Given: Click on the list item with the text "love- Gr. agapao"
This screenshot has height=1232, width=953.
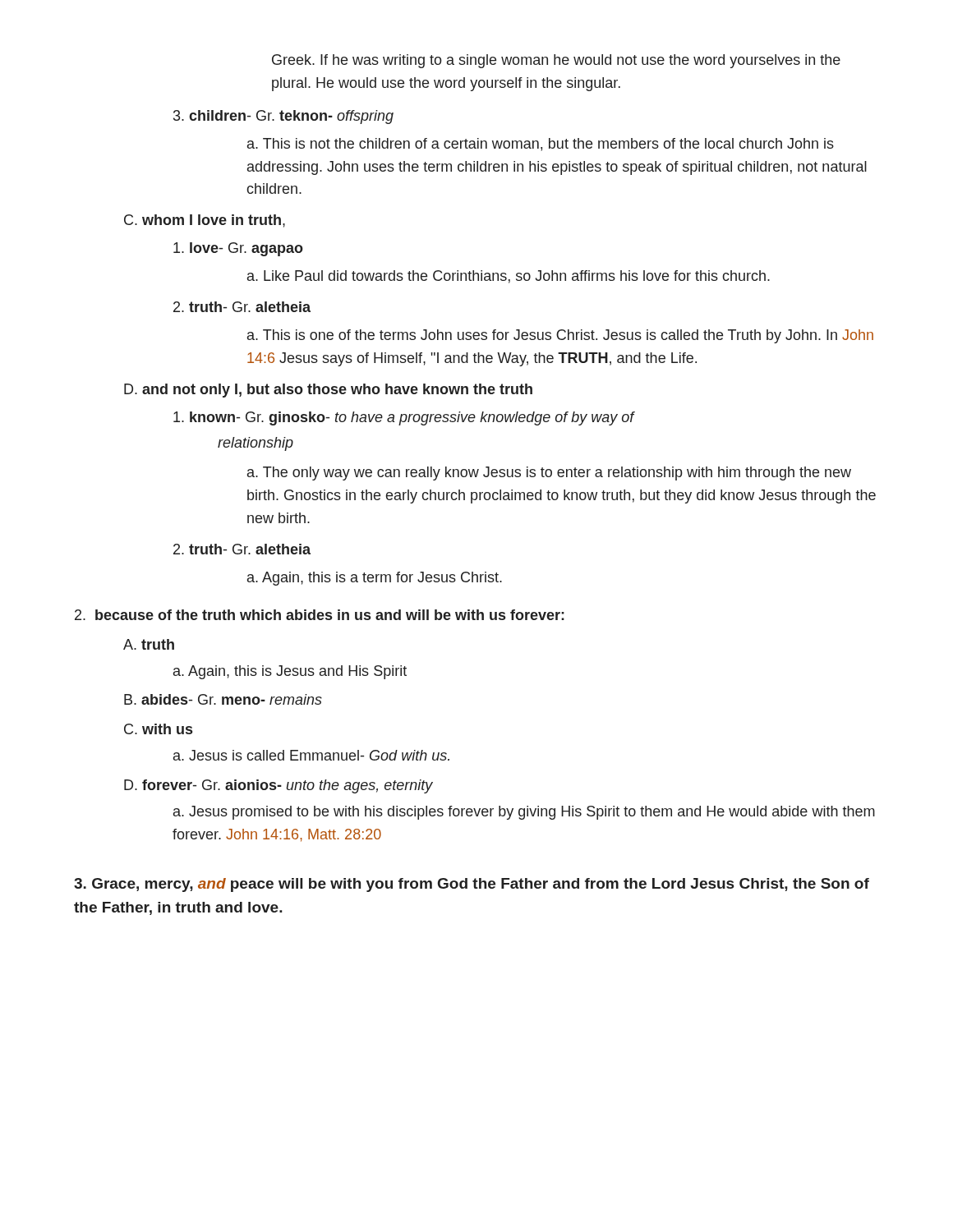Looking at the screenshot, I should coord(238,248).
